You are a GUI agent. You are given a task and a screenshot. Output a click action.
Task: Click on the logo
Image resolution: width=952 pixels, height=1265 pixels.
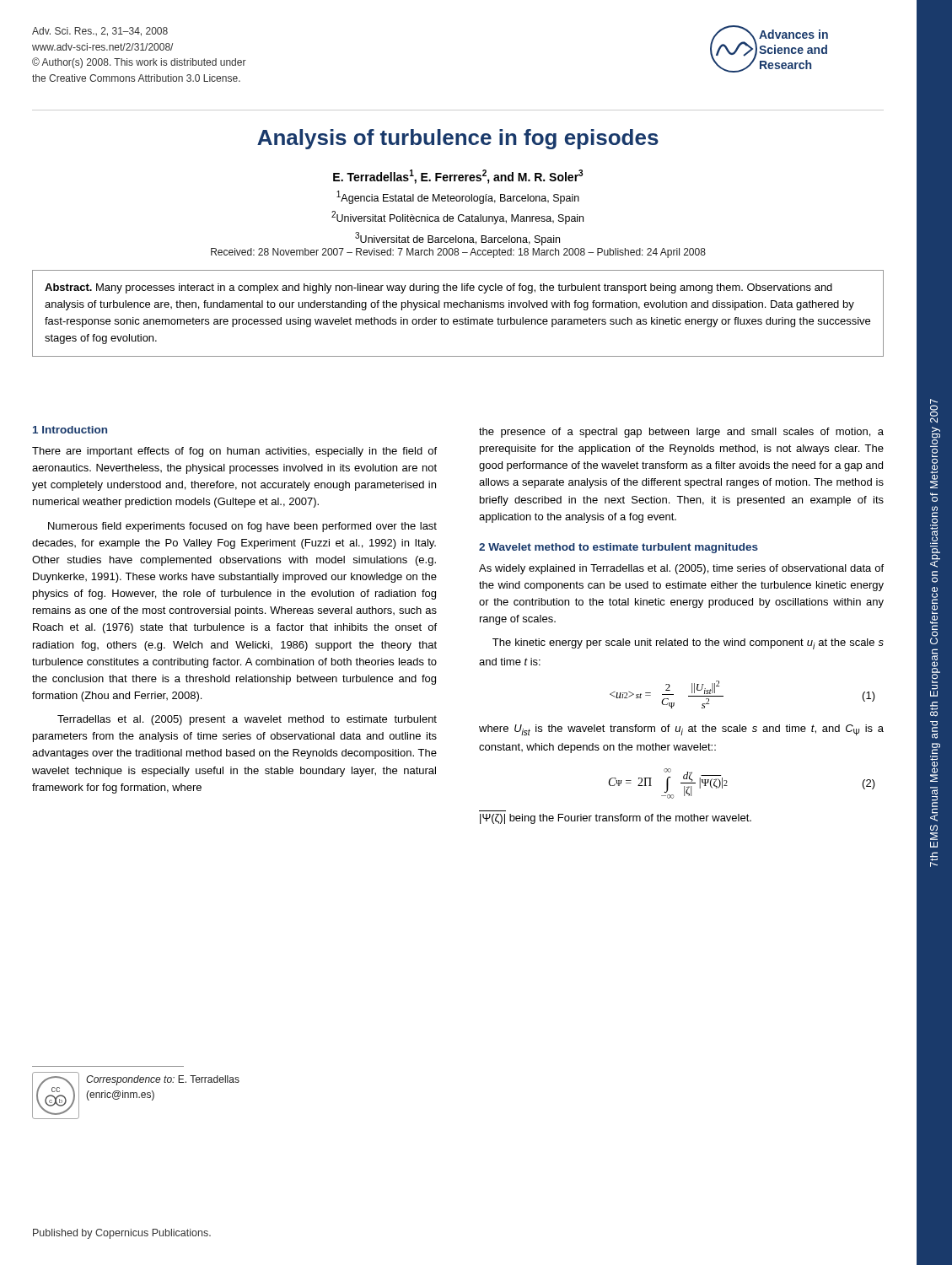(x=780, y=50)
